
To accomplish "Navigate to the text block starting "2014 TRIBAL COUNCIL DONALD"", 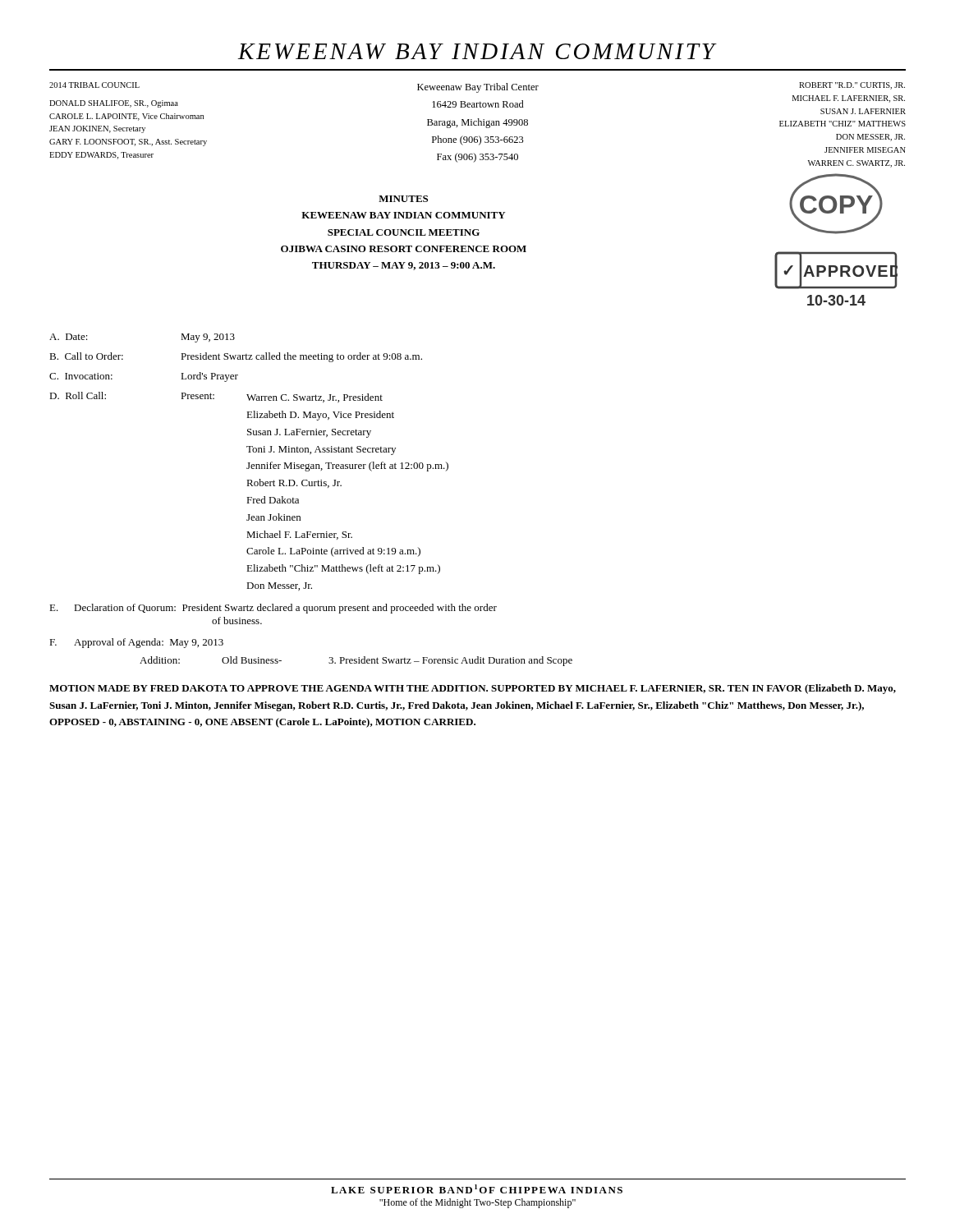I will (131, 120).
